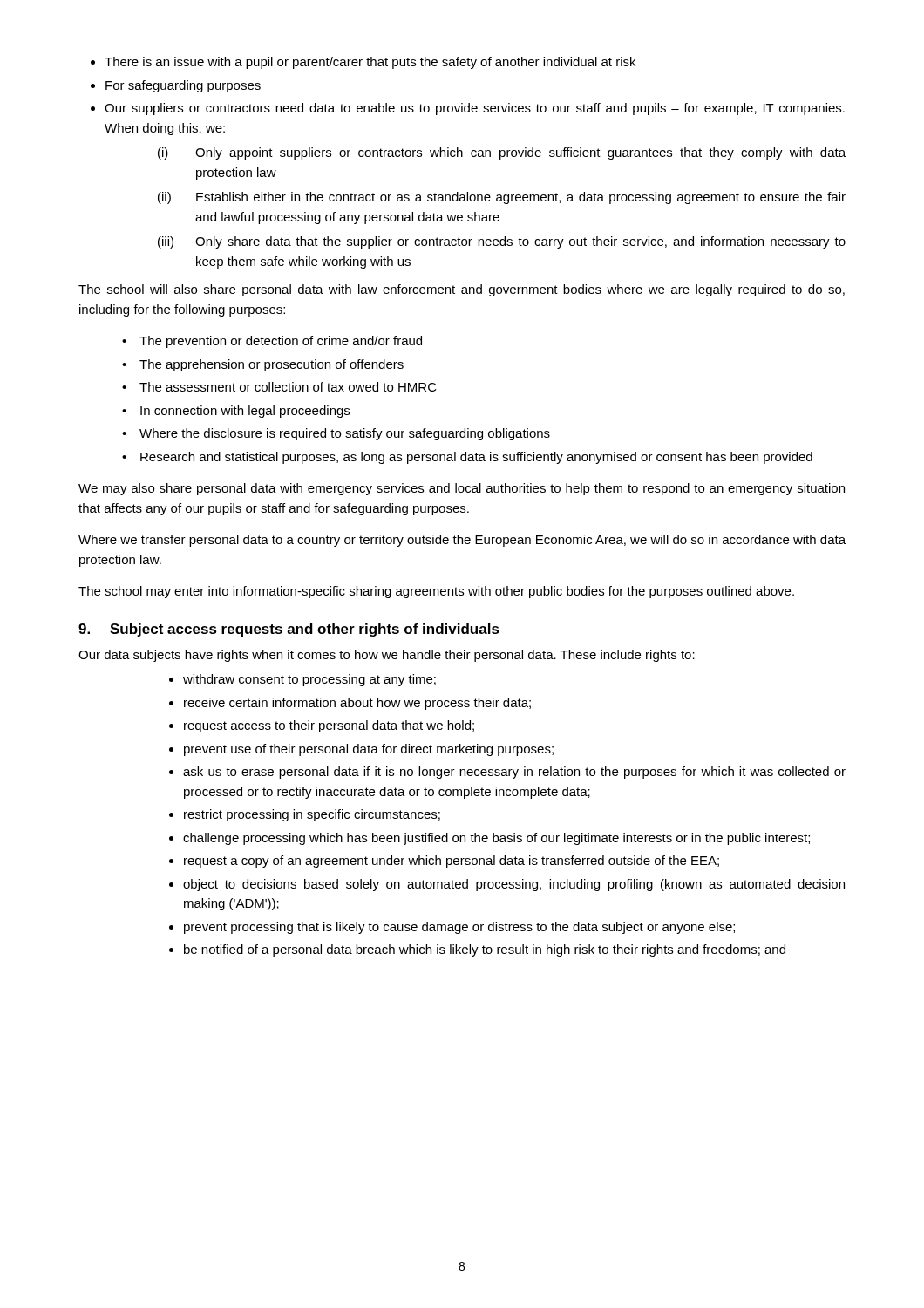Select the text block starting "Our data subjects have rights when it comes"

point(462,655)
